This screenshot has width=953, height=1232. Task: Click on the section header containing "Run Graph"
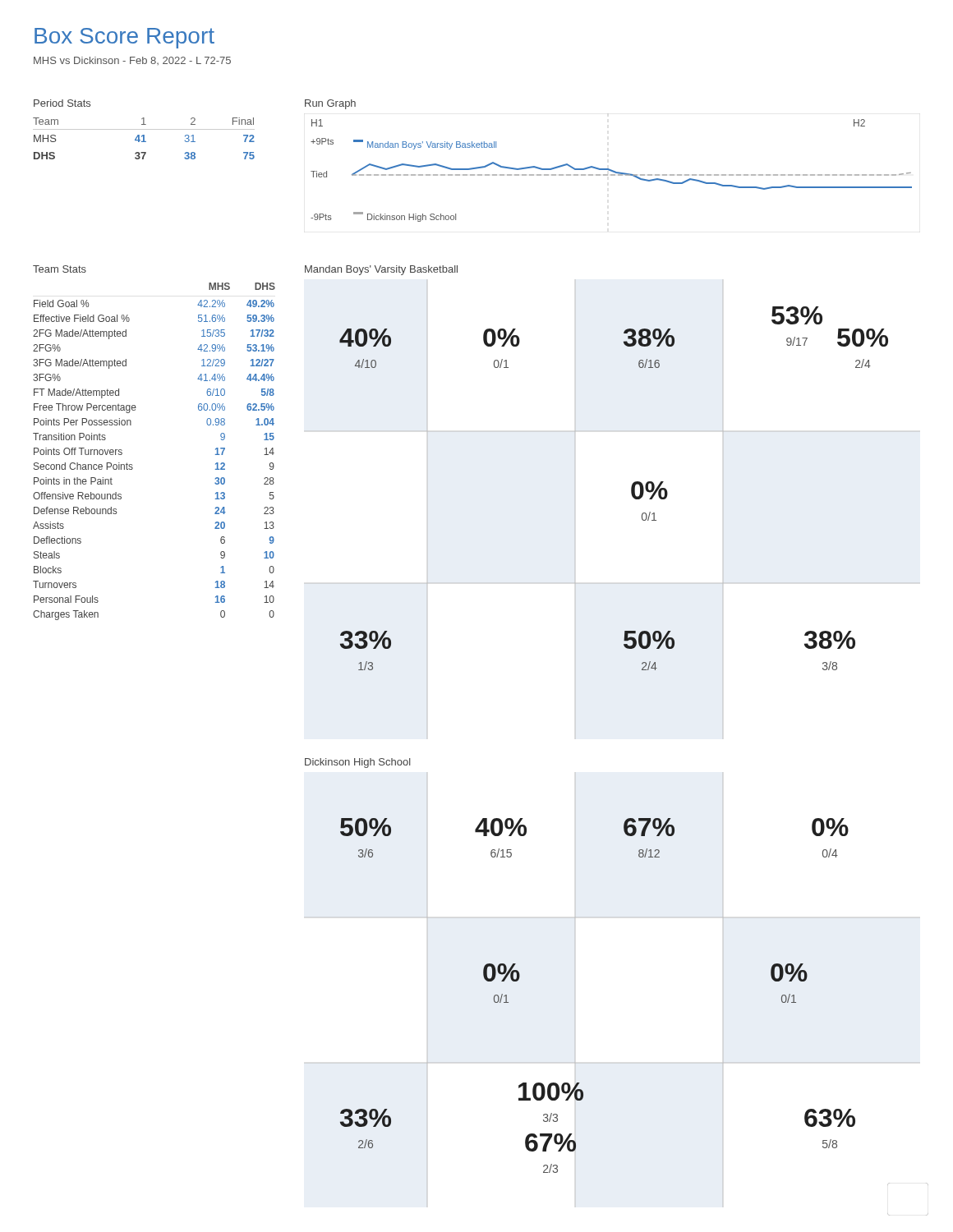pyautogui.click(x=330, y=103)
